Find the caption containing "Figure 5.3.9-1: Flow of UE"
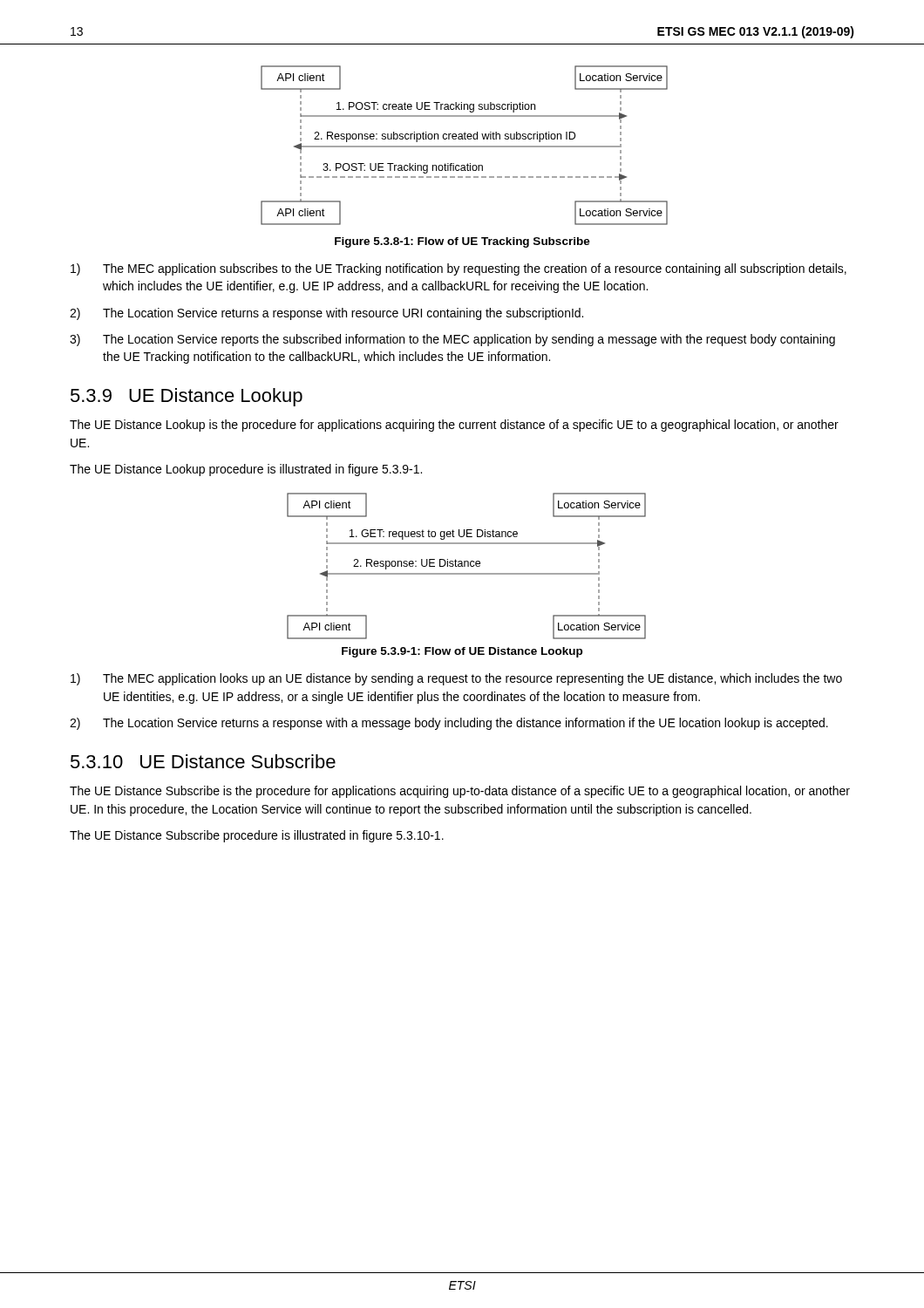924x1308 pixels. click(x=462, y=651)
